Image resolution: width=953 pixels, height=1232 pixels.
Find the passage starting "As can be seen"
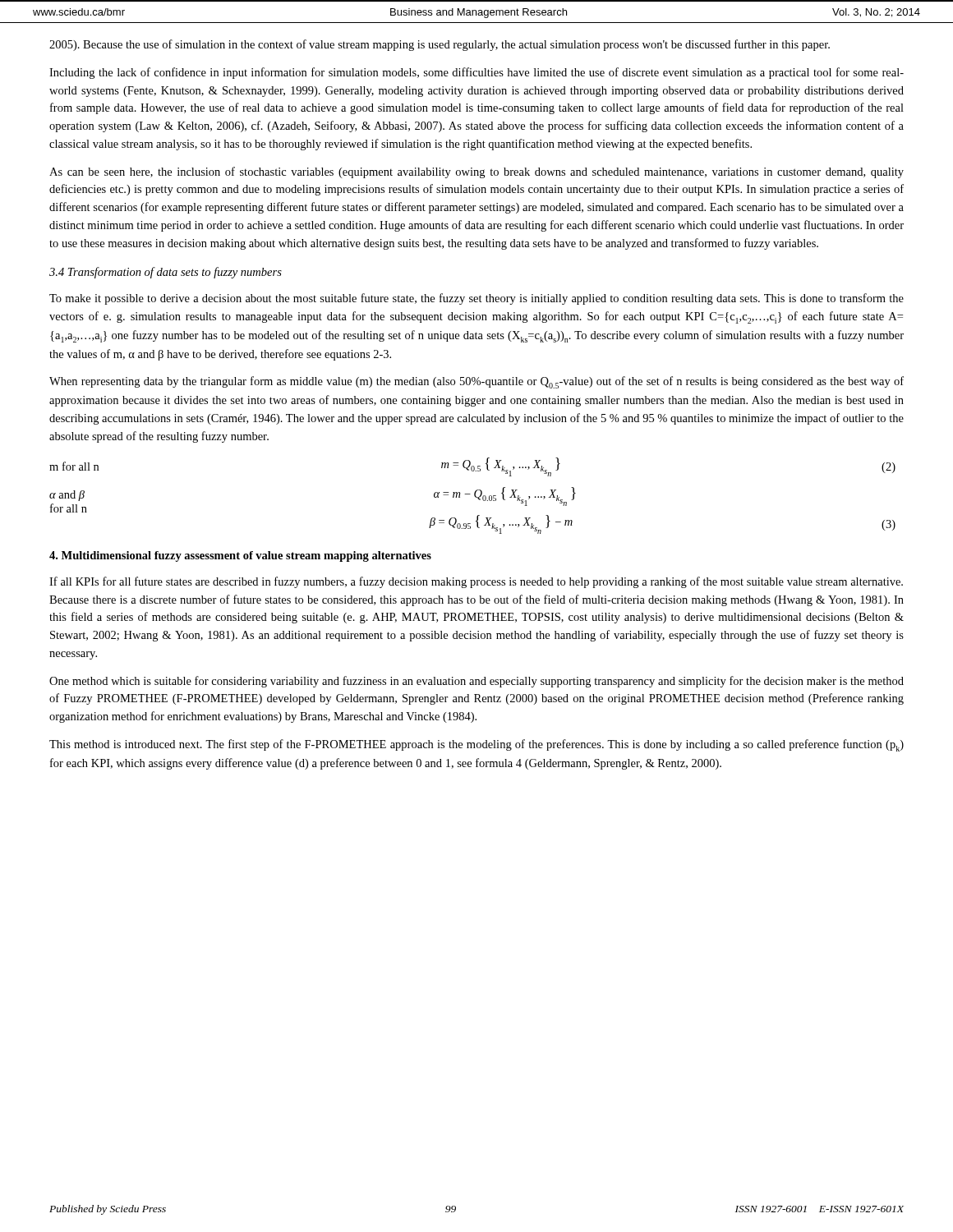[x=476, y=208]
